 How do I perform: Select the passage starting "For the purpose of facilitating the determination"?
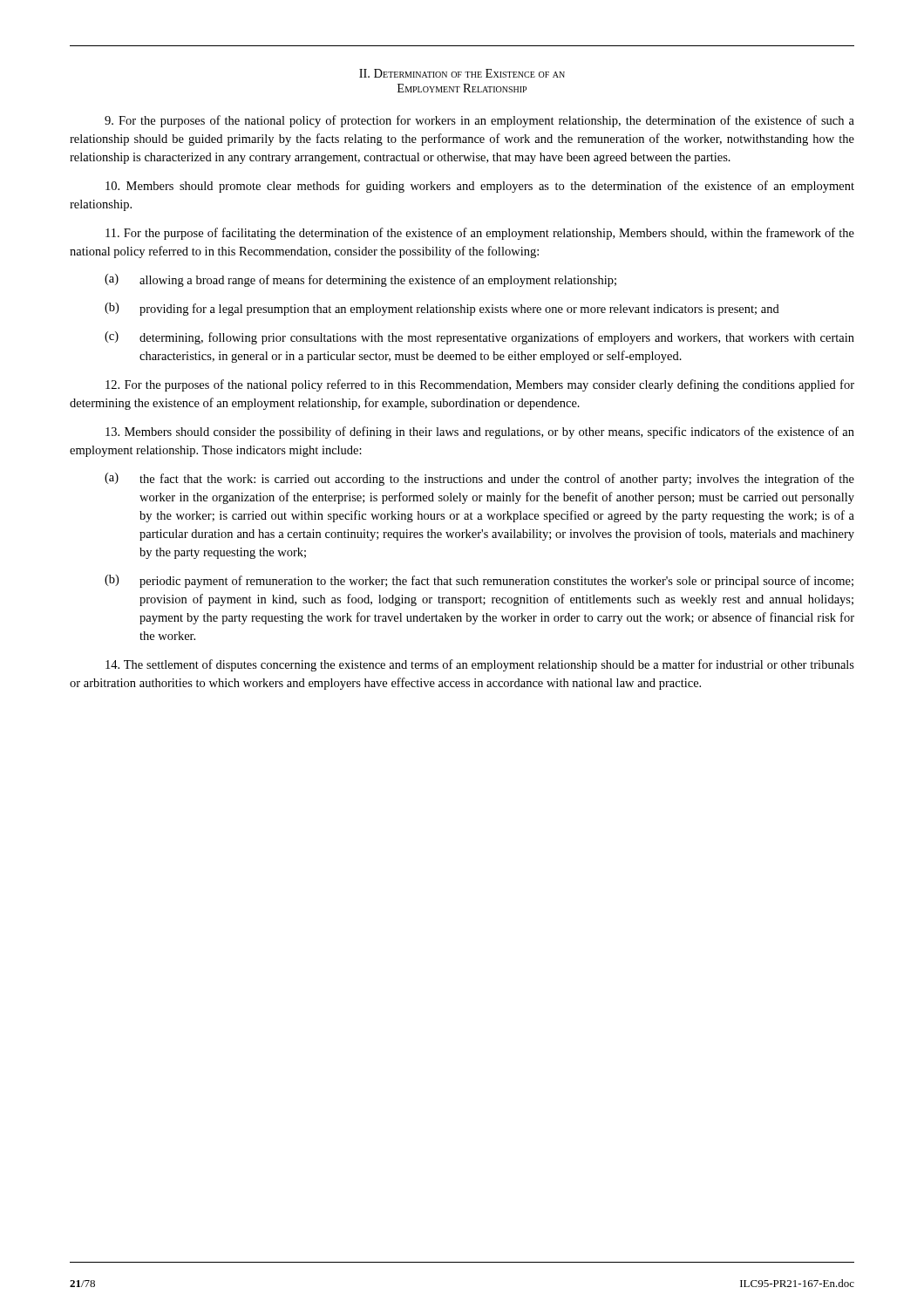point(462,243)
